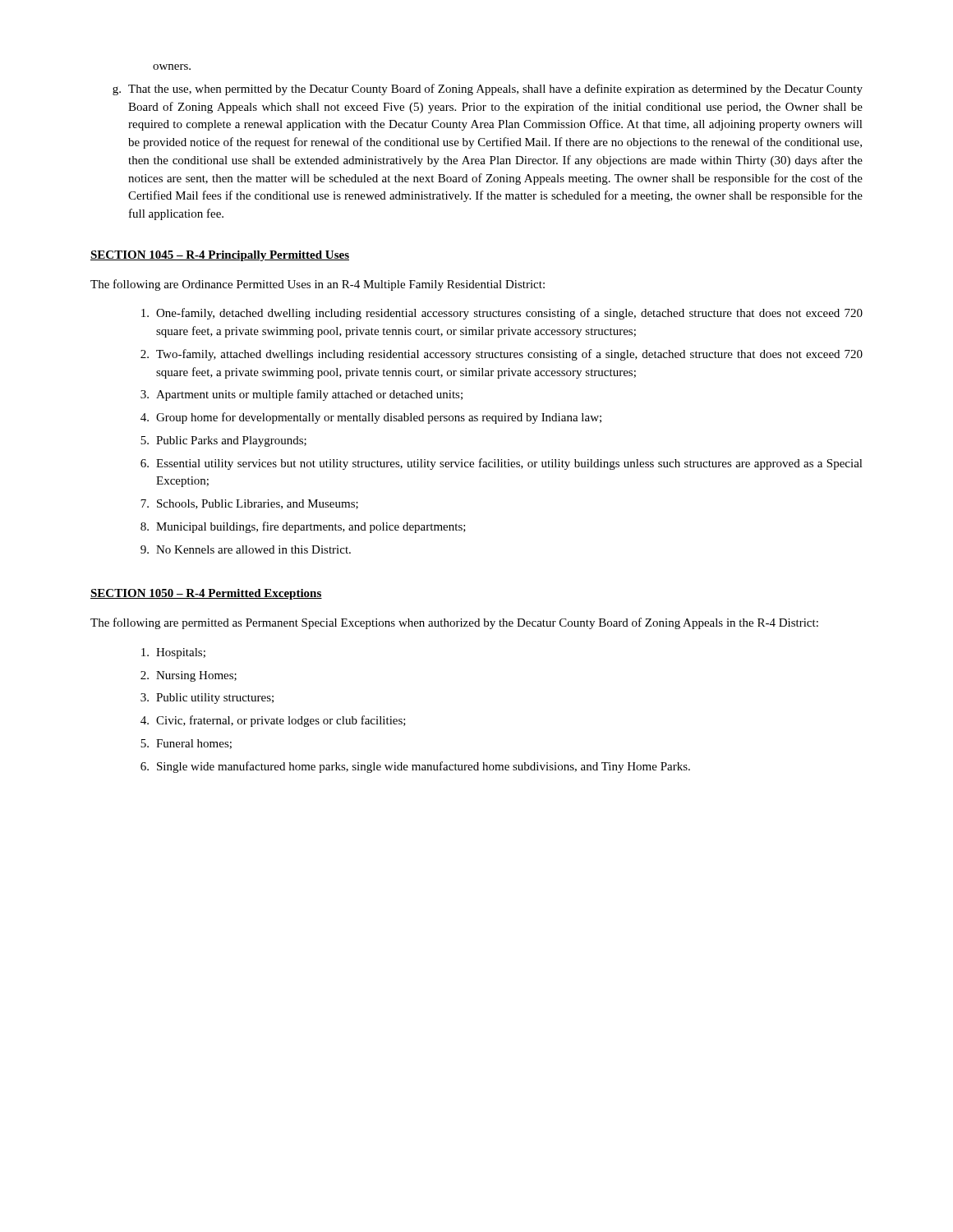Find the list item that reads "3. Apartment units or multiple family"
Viewport: 953px width, 1232px height.
click(x=302, y=395)
